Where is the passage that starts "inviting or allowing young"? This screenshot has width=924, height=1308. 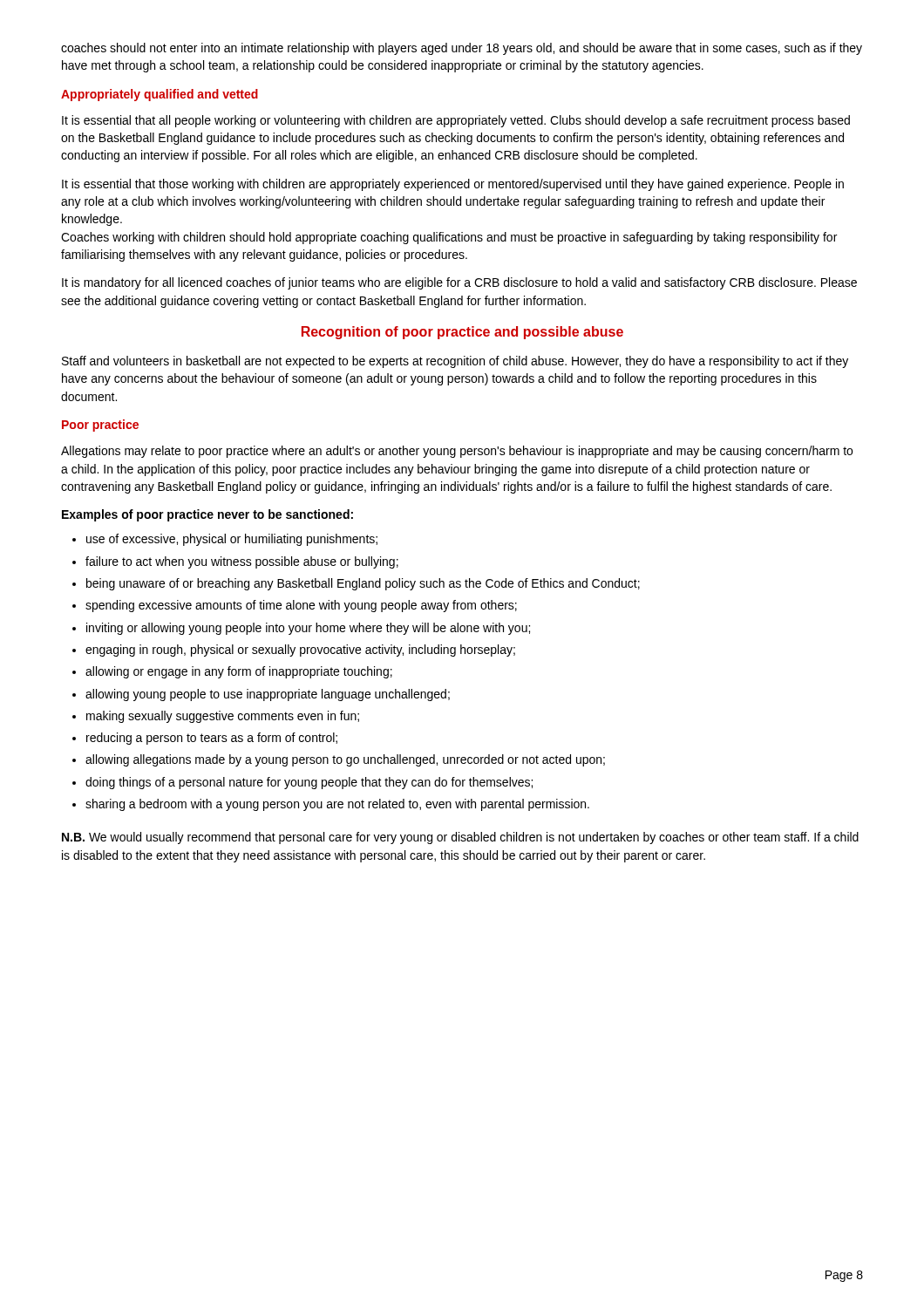point(474,628)
